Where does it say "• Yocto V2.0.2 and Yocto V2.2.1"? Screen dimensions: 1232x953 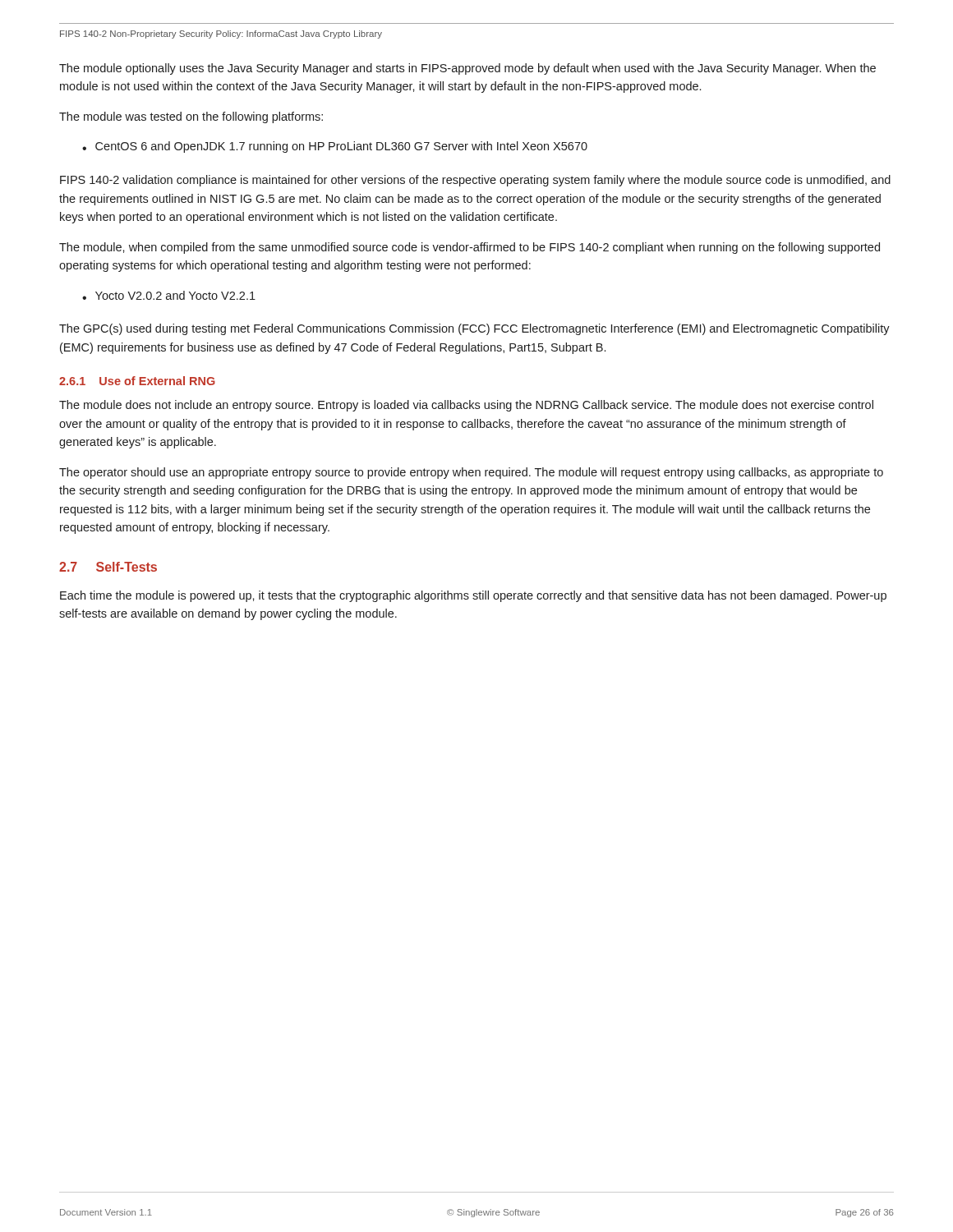[x=169, y=297]
